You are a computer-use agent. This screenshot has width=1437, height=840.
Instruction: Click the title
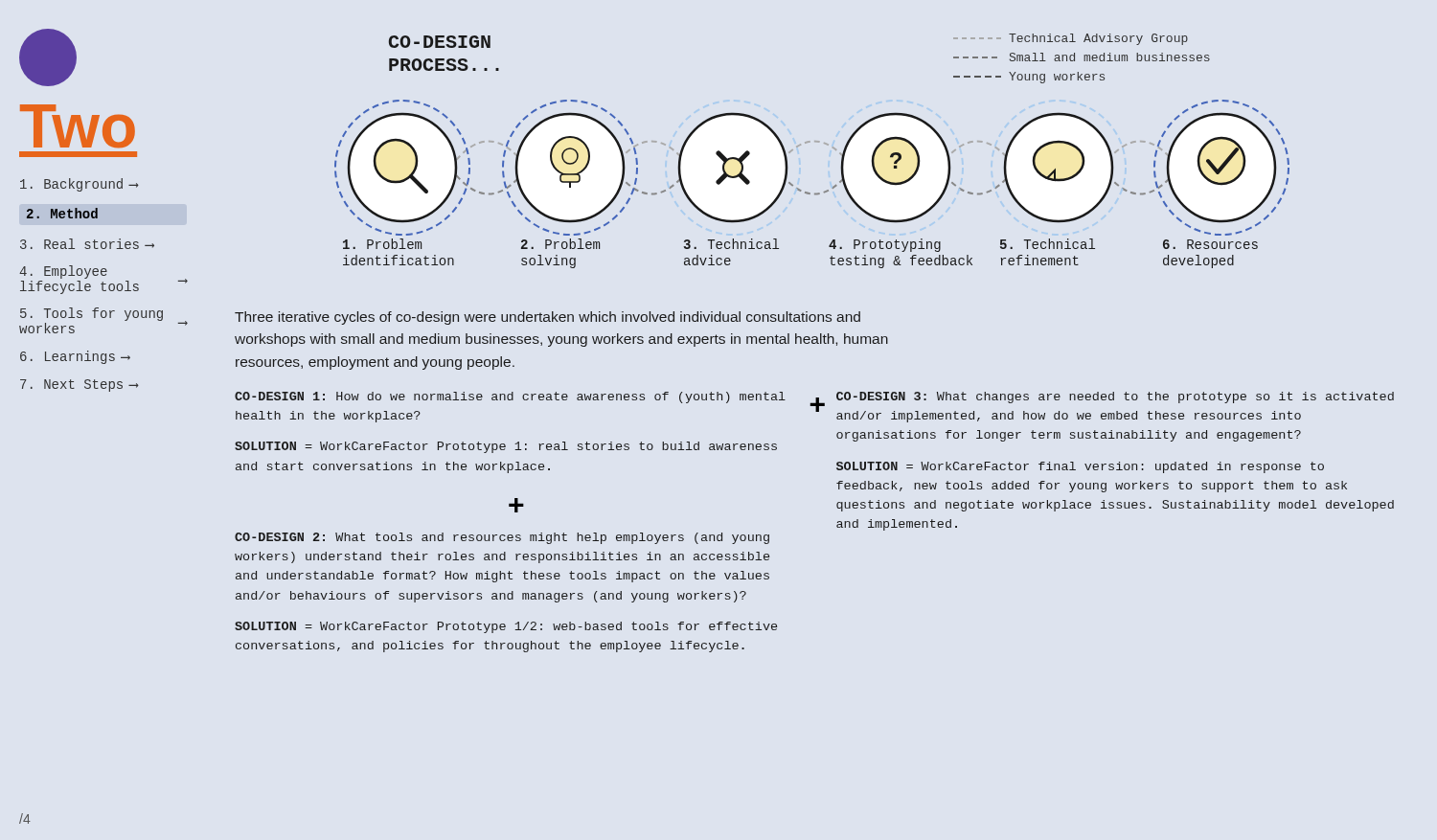(x=78, y=126)
